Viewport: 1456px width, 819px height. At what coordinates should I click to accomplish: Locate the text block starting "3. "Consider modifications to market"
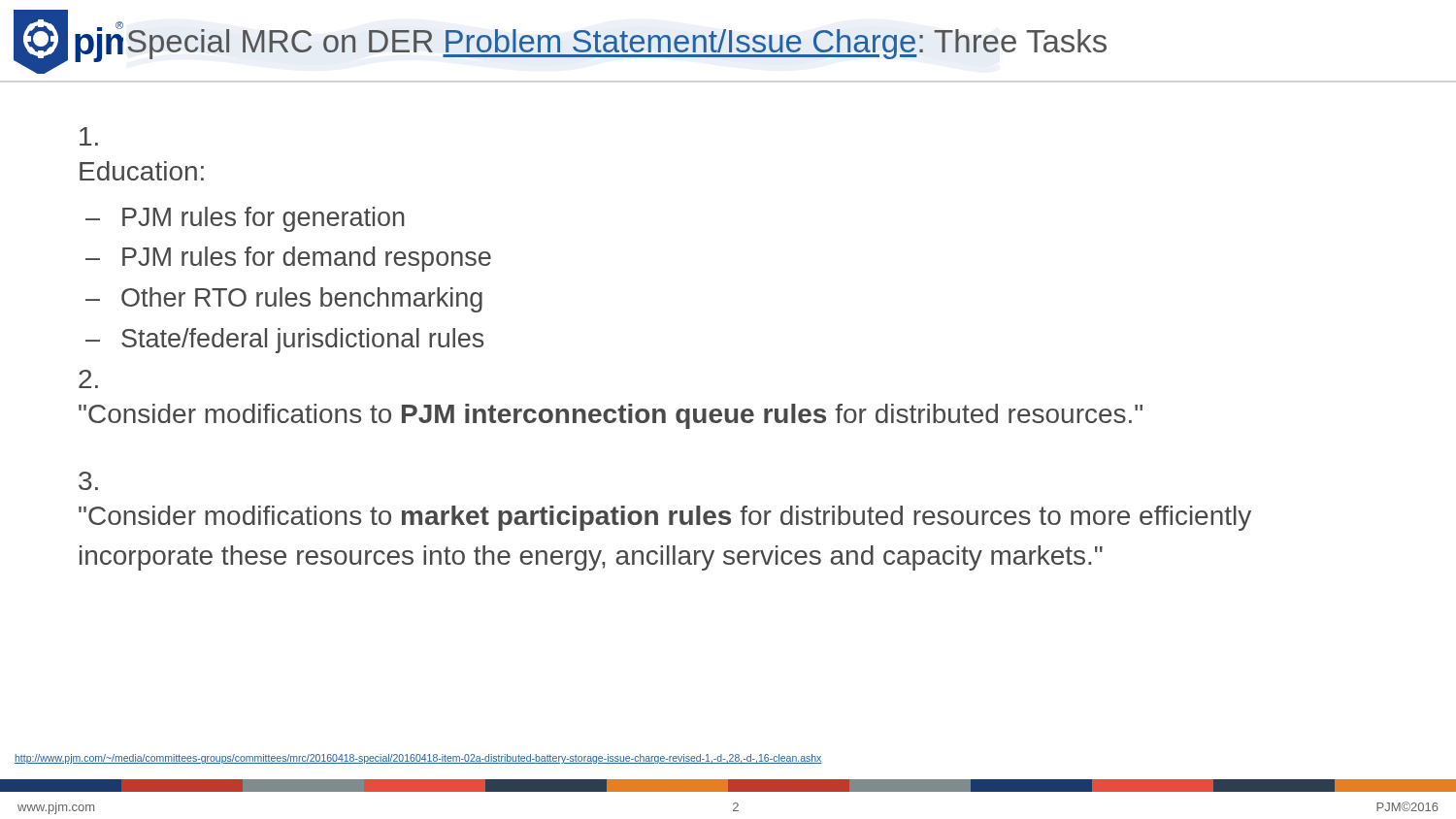click(704, 521)
